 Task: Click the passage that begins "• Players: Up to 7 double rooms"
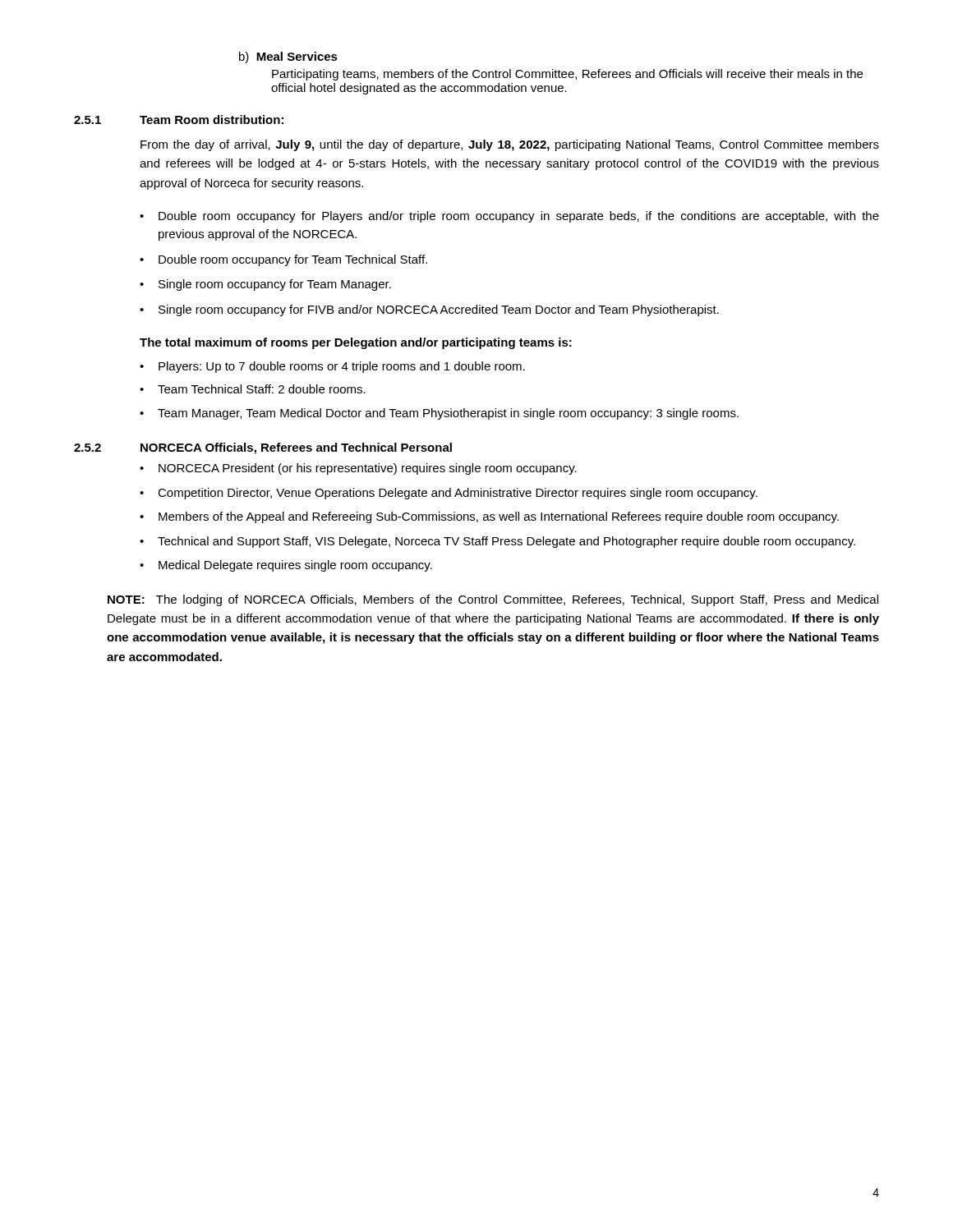pos(333,366)
